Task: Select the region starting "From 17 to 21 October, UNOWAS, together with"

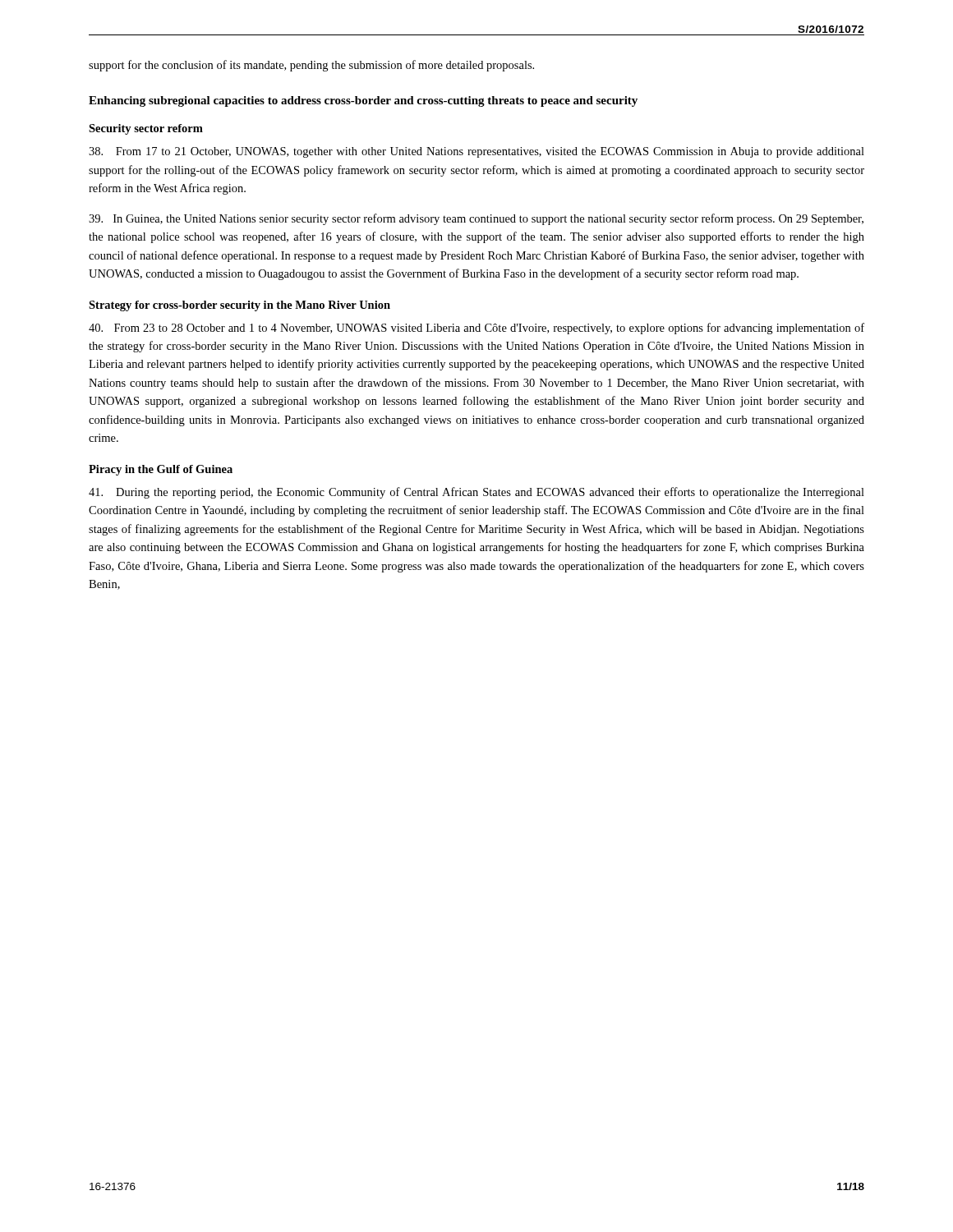Action: pyautogui.click(x=476, y=170)
